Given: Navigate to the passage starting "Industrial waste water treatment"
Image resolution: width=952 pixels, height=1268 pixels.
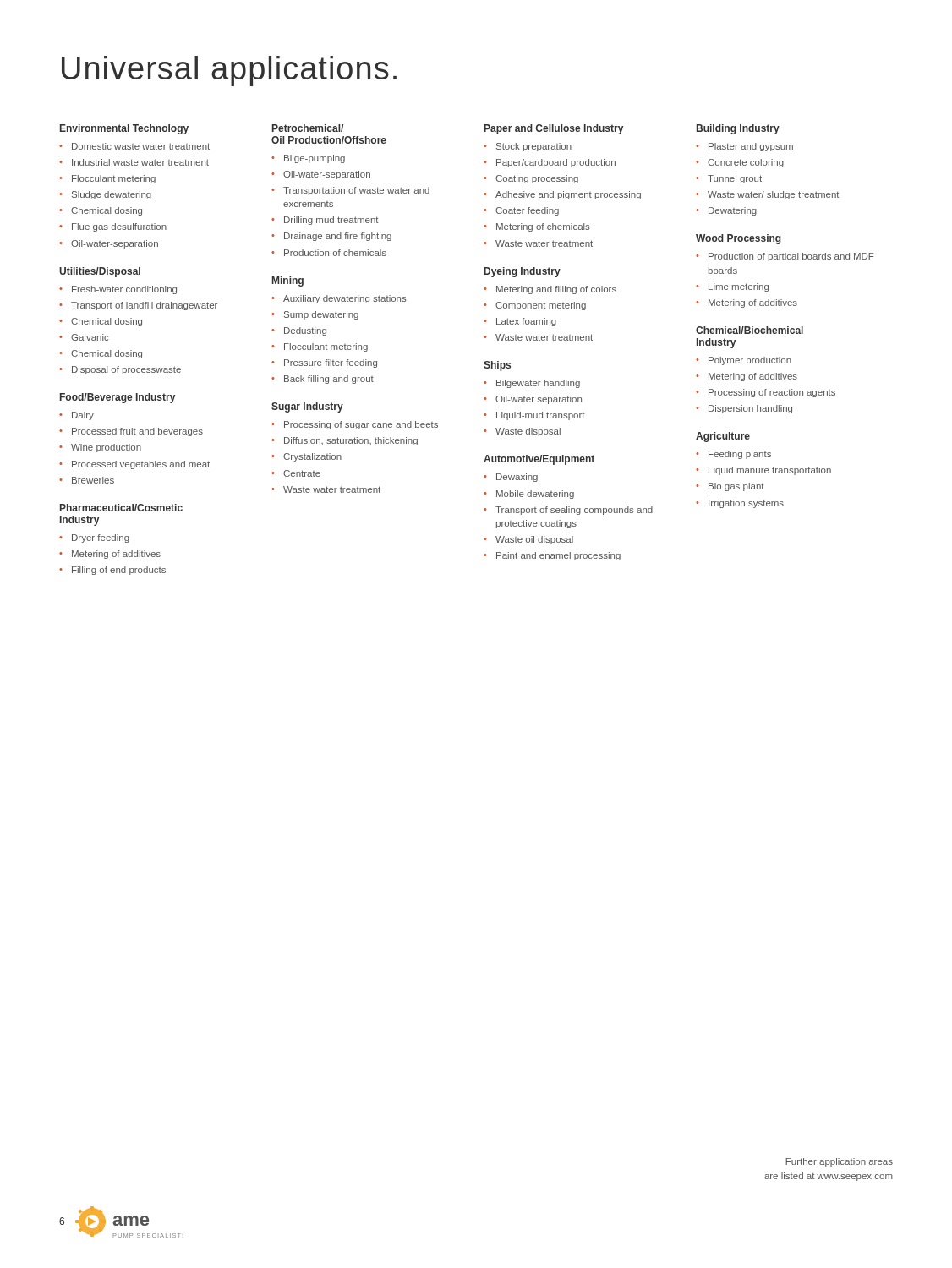Looking at the screenshot, I should tap(140, 162).
